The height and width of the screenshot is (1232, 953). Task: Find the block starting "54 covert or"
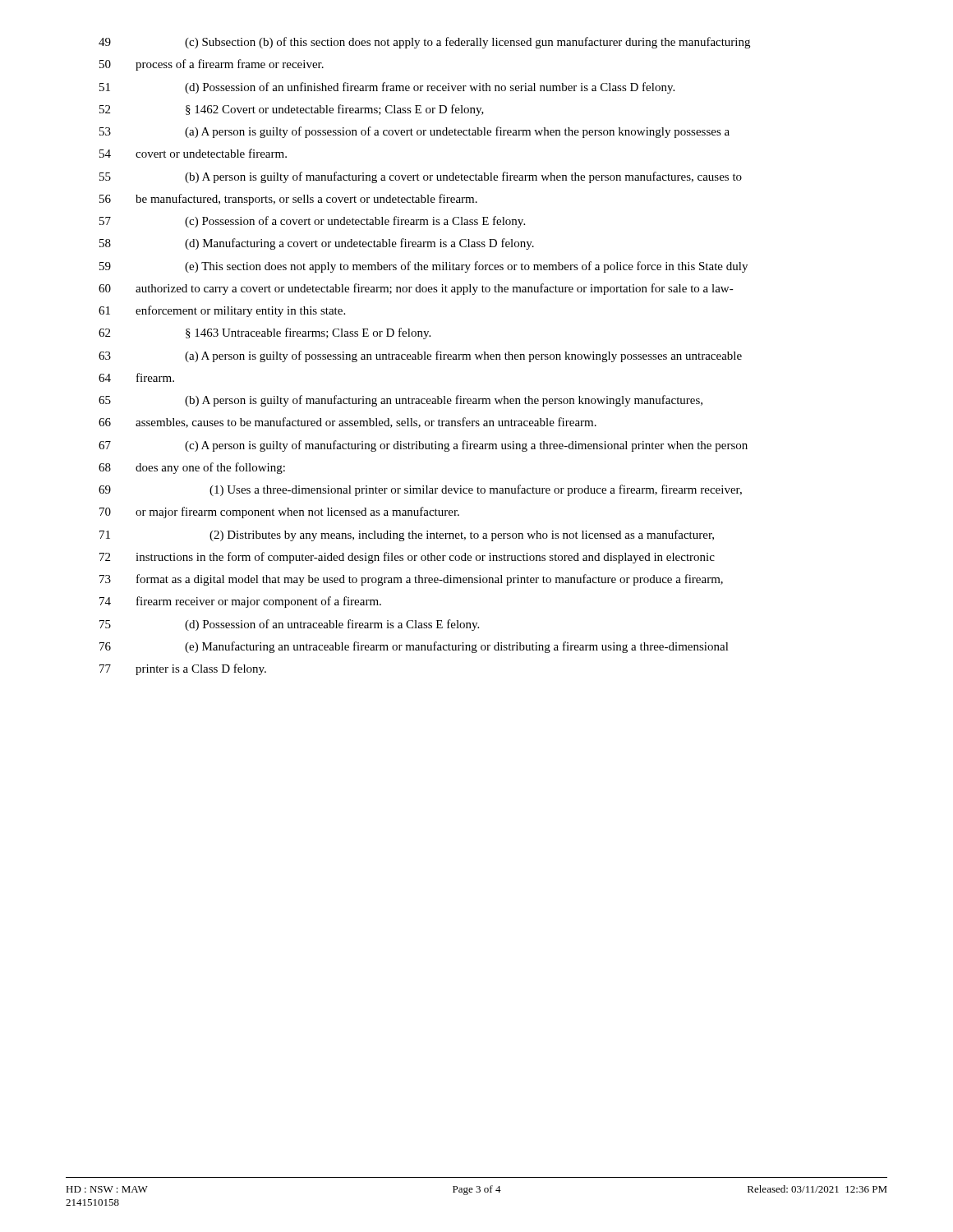193,153
